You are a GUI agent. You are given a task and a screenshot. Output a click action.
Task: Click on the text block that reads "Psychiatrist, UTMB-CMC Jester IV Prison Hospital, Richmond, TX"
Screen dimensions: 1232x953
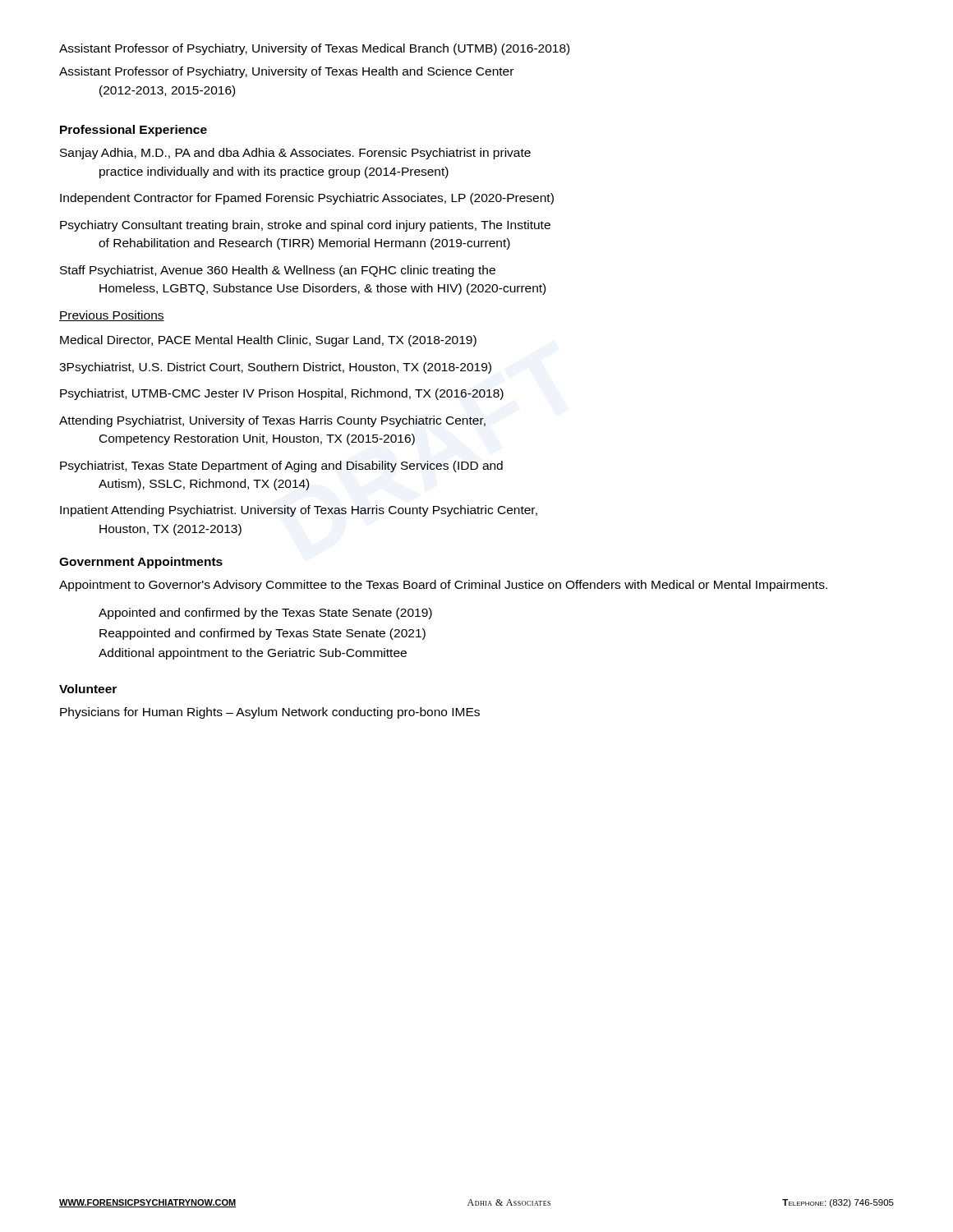pyautogui.click(x=282, y=393)
